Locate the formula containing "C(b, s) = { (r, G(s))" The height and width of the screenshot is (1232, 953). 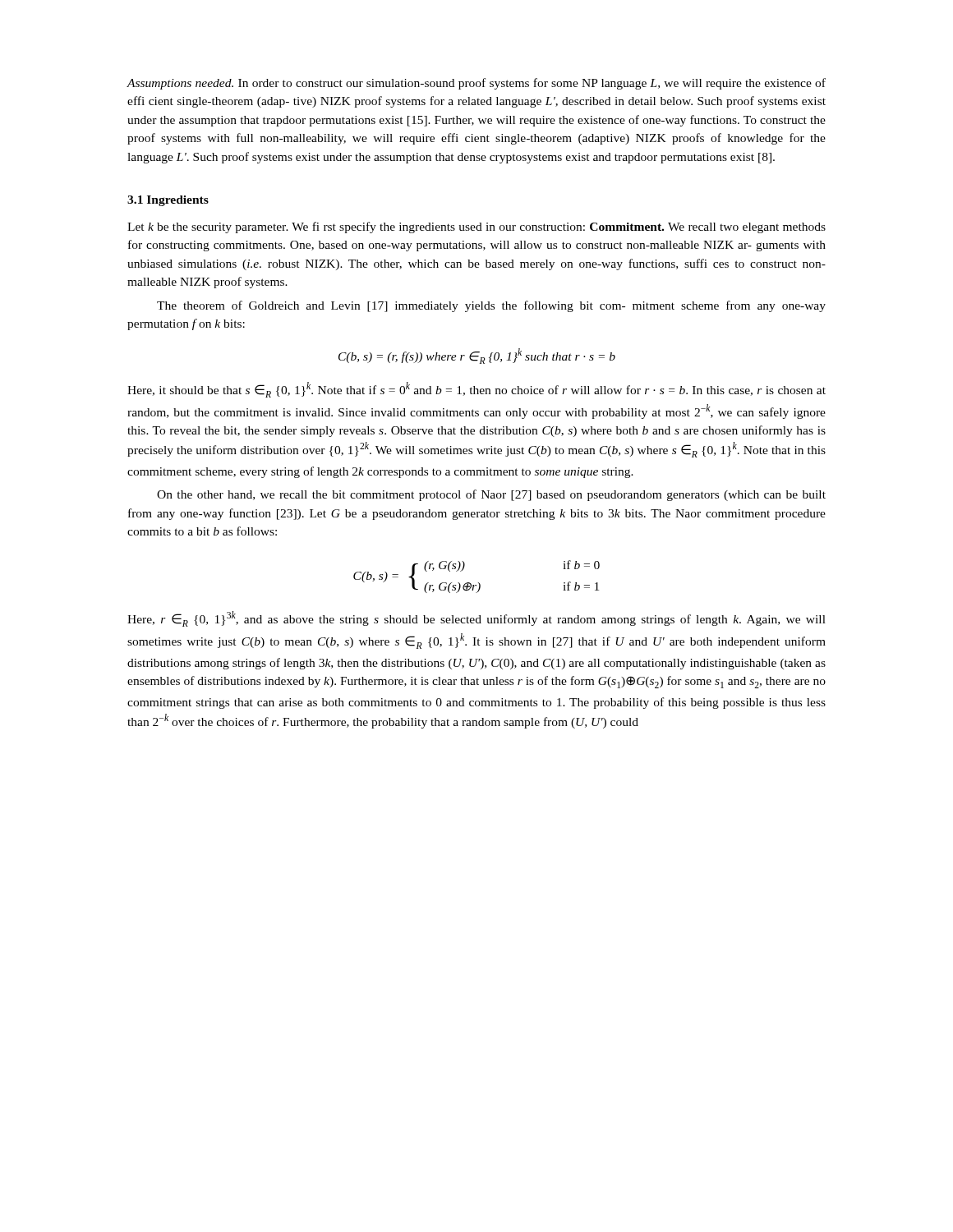[x=476, y=576]
